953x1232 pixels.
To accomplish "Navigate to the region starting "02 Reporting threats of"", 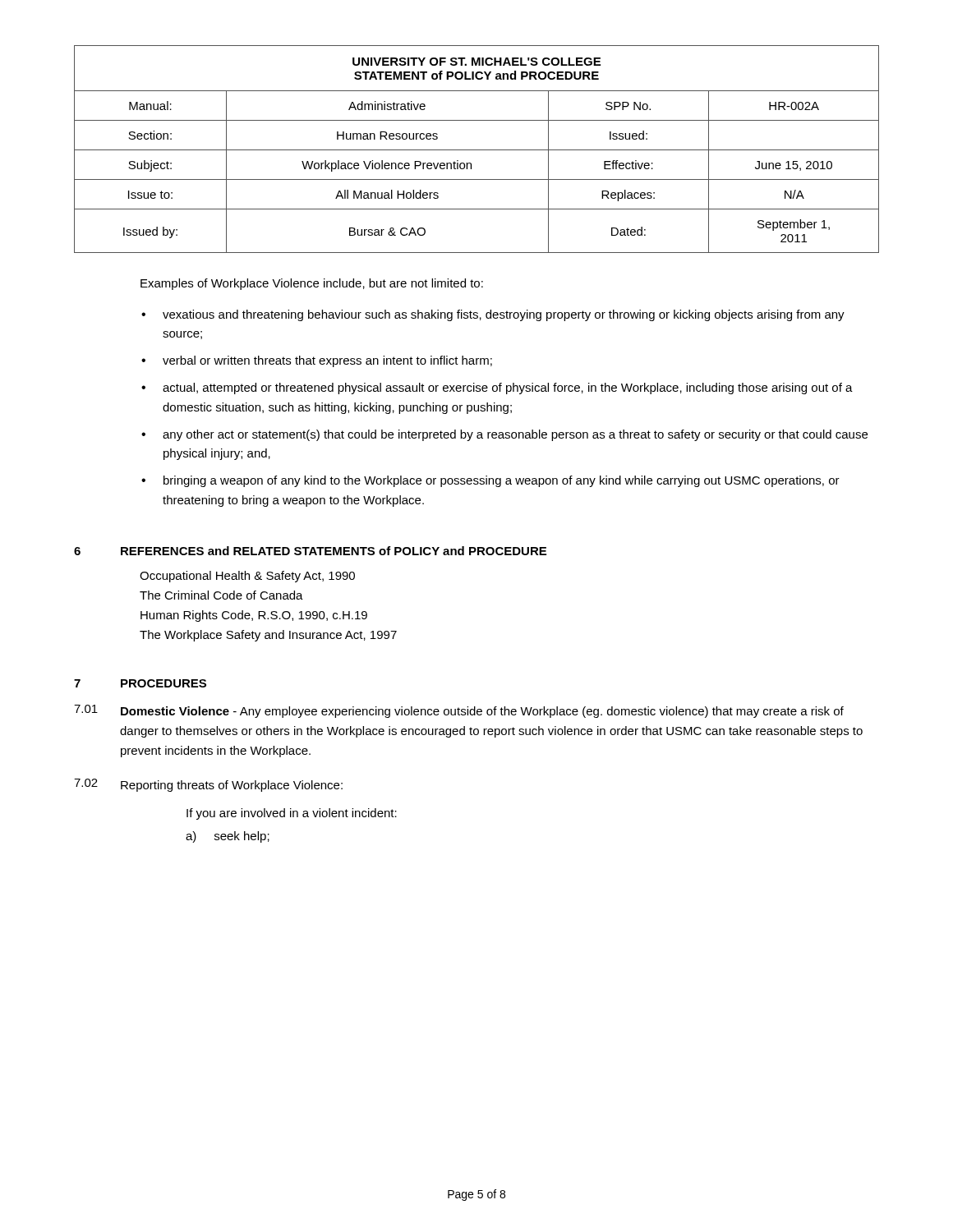I will pyautogui.click(x=208, y=785).
